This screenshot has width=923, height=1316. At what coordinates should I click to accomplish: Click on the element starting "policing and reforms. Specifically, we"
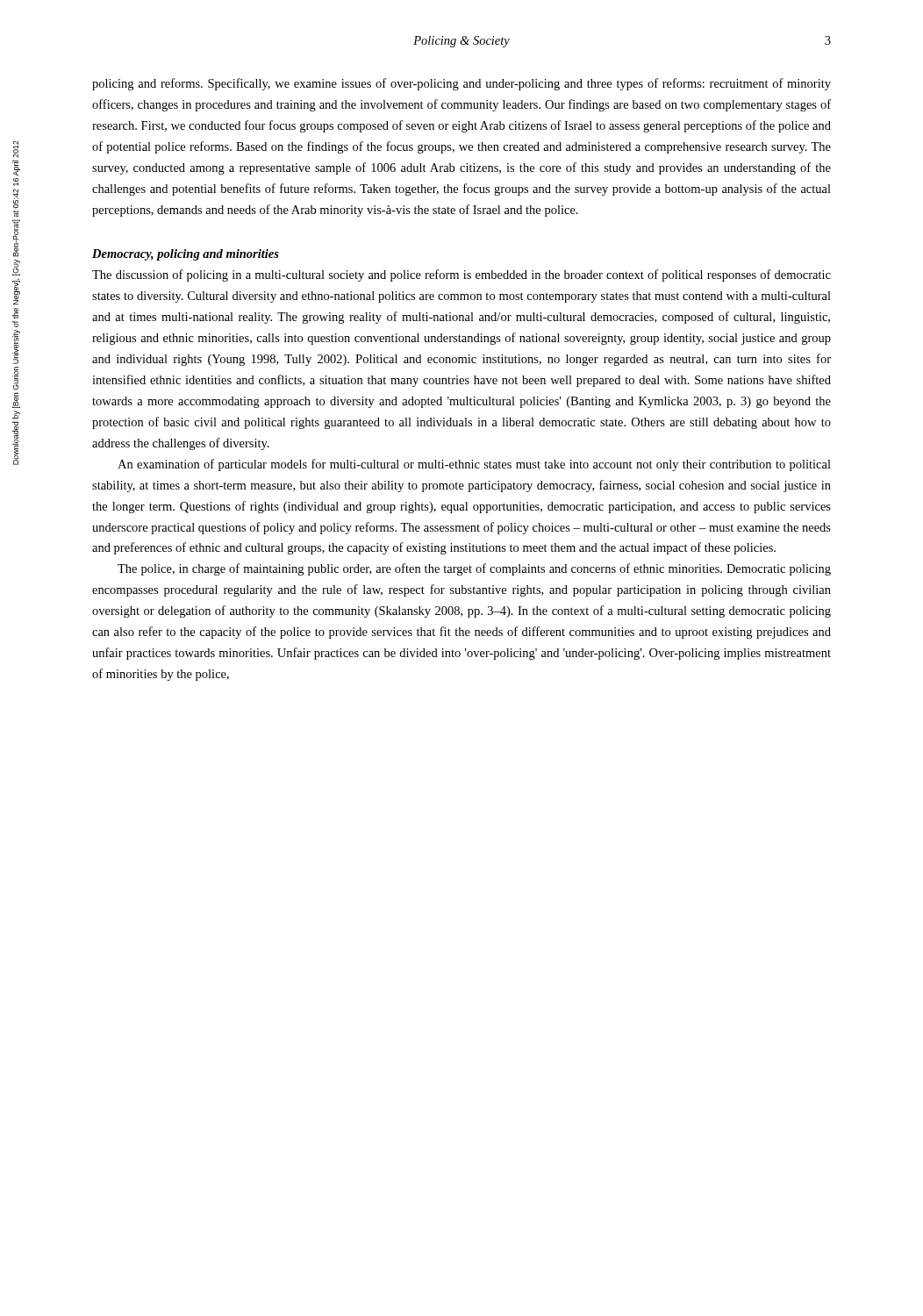[462, 146]
